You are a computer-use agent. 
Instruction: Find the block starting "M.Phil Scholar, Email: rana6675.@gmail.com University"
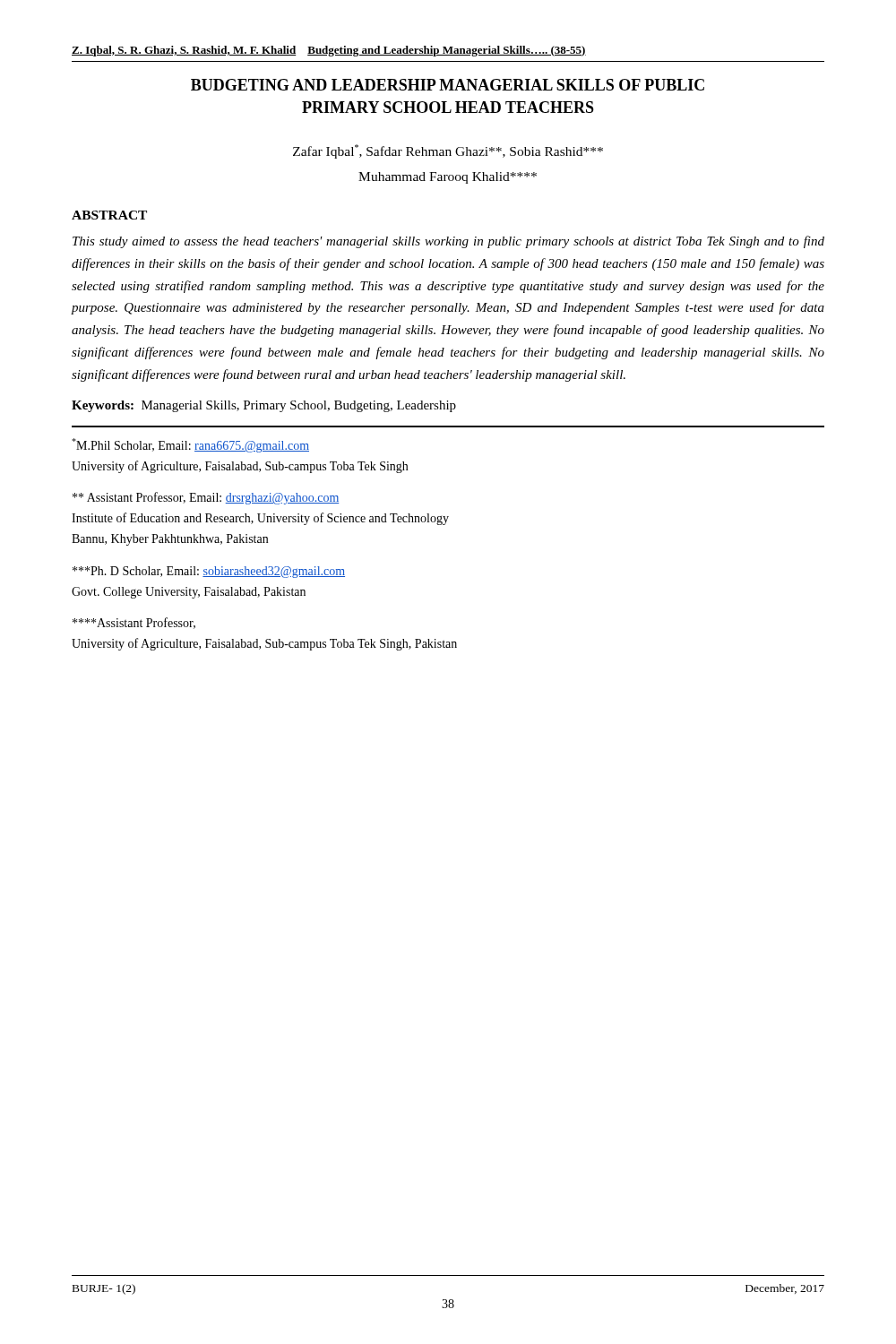click(x=240, y=455)
